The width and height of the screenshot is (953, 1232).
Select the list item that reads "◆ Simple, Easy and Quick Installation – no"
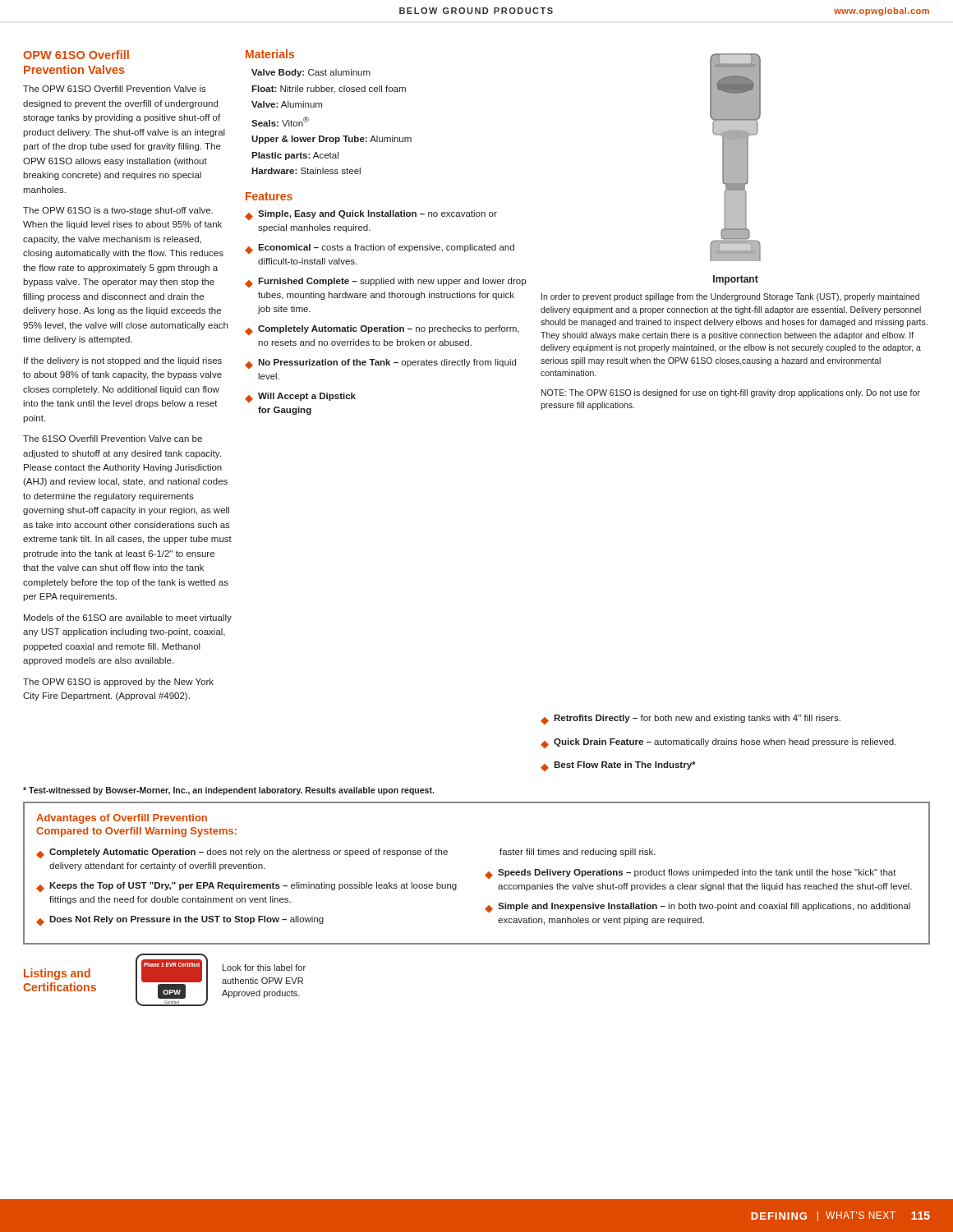[x=386, y=221]
